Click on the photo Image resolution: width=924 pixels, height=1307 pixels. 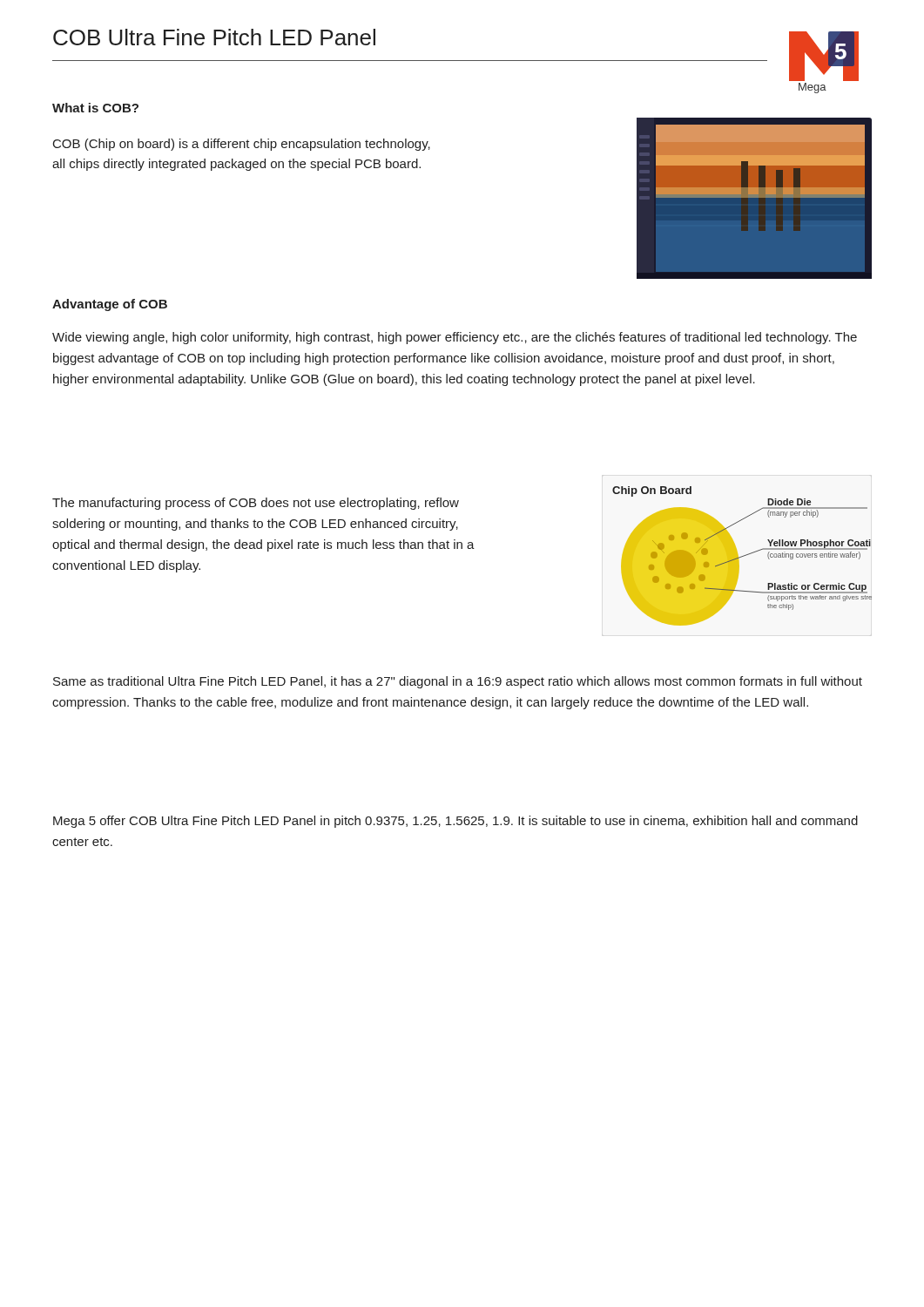click(x=754, y=198)
